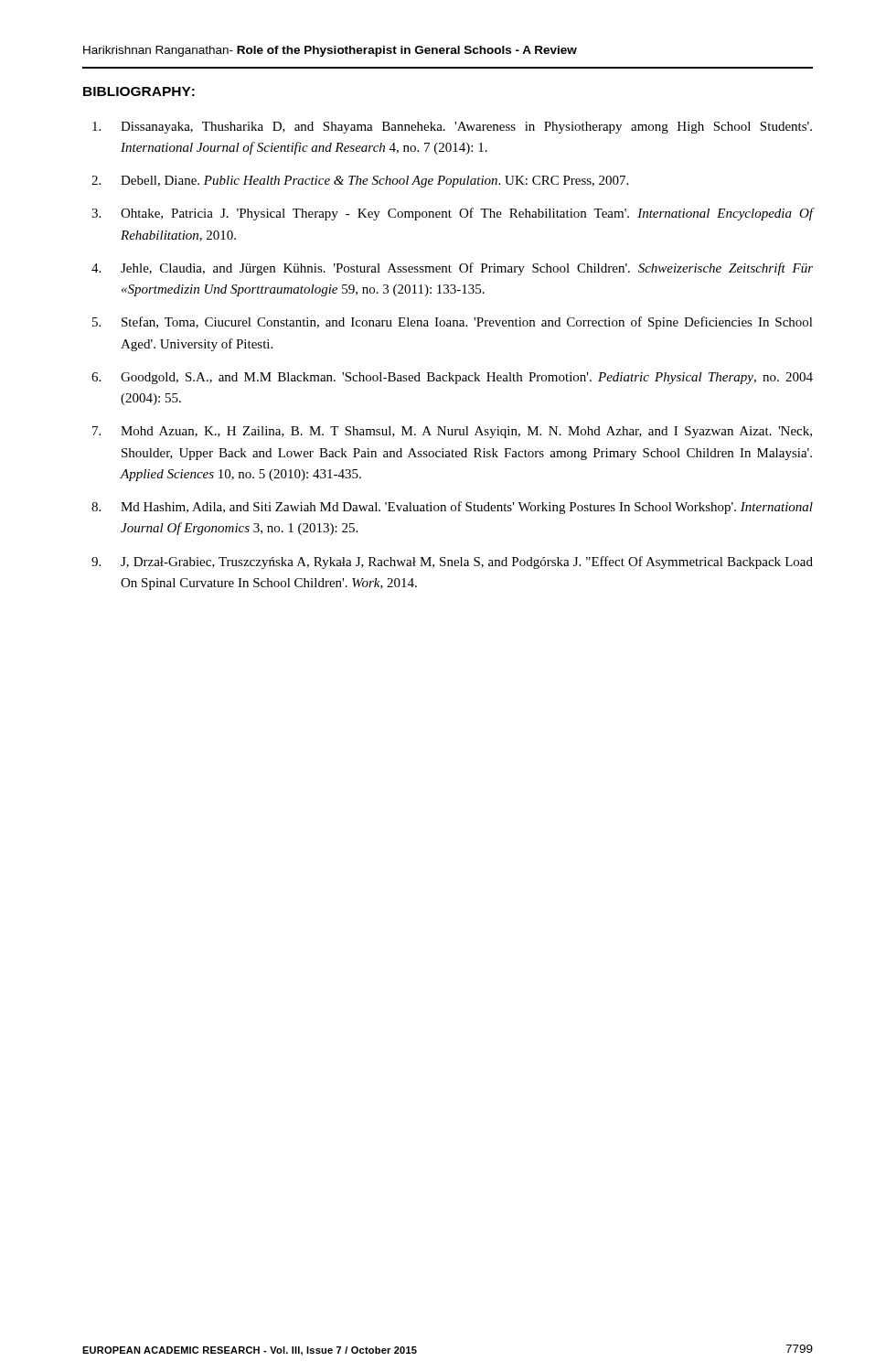The image size is (886, 1372).
Task: Locate the block of text that opens with "Dissanayaka, Thusharika D, and Shayama"
Action: point(452,137)
